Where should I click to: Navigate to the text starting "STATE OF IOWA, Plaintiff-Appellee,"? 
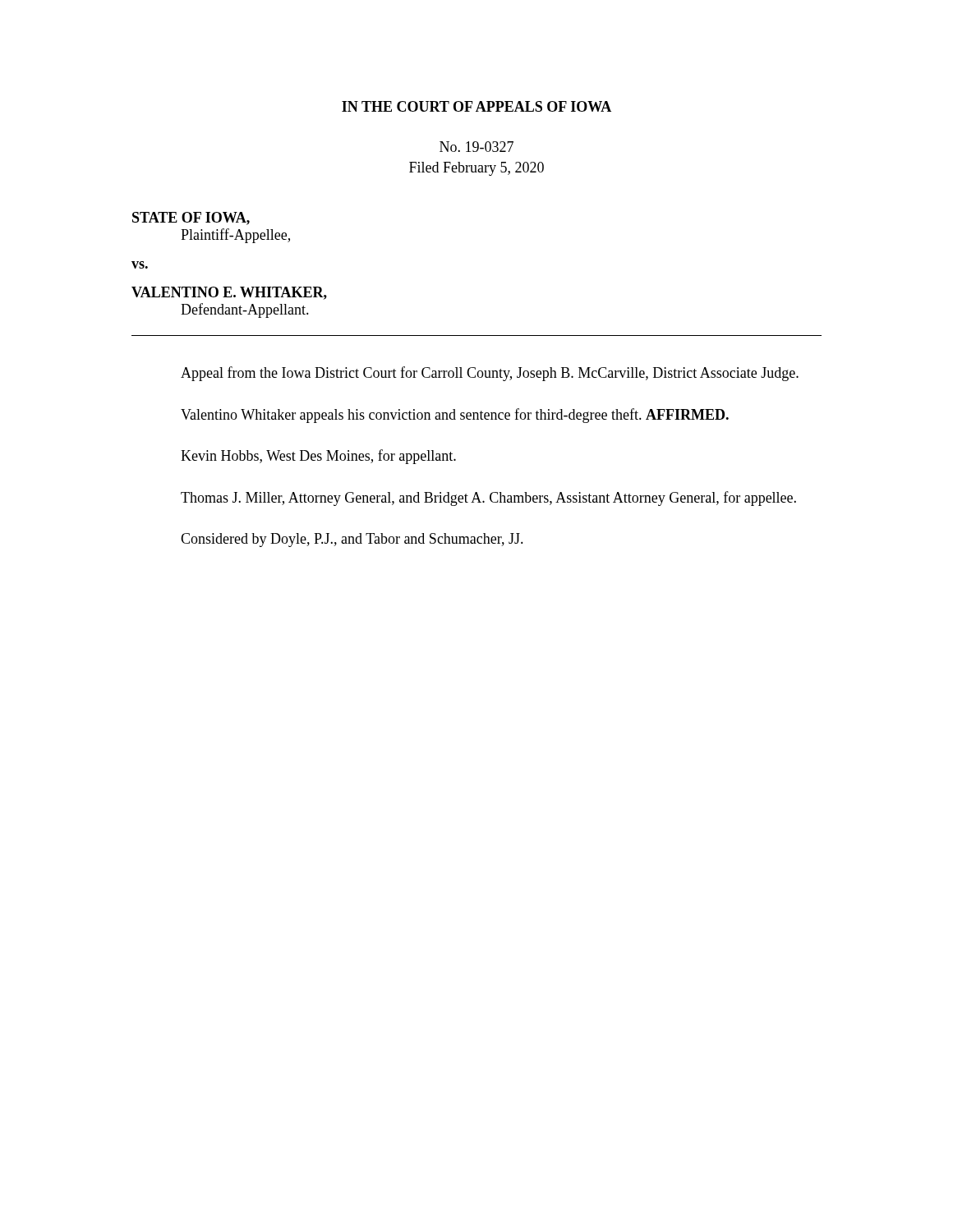click(x=191, y=218)
